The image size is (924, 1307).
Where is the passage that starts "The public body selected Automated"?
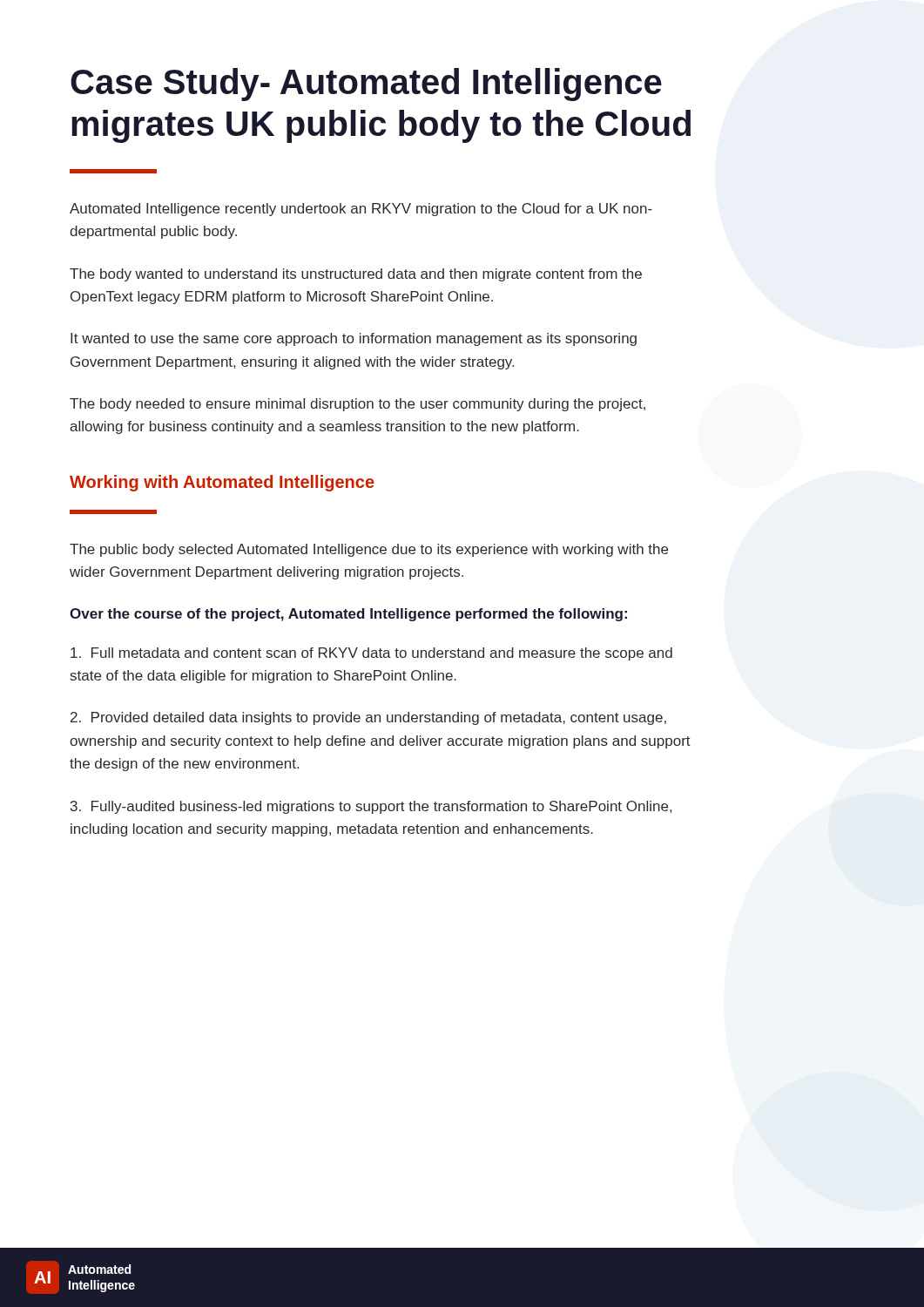click(369, 561)
